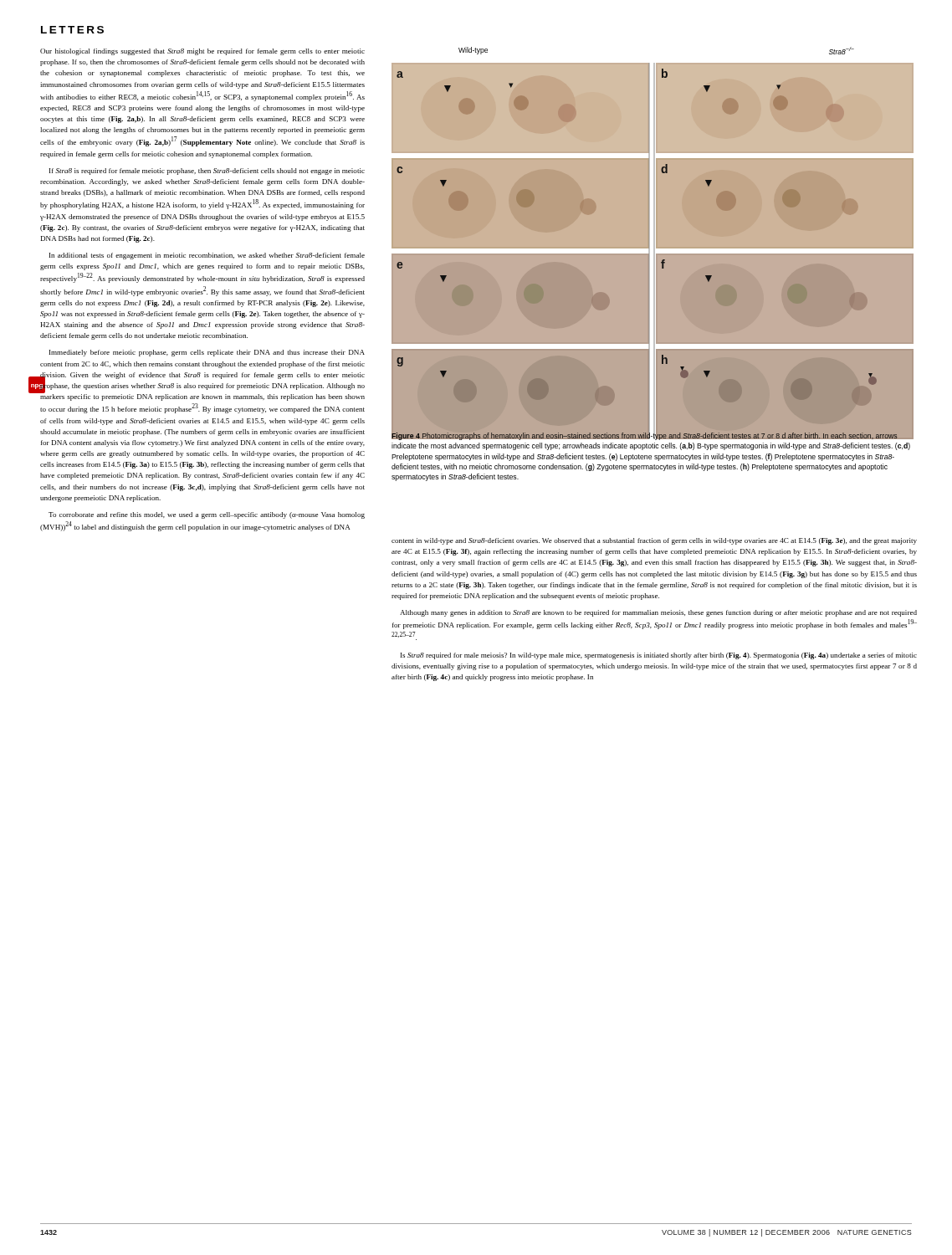Where is the passage that starts "If Stra8 is required for"?
This screenshot has height=1255, width=952.
click(202, 204)
